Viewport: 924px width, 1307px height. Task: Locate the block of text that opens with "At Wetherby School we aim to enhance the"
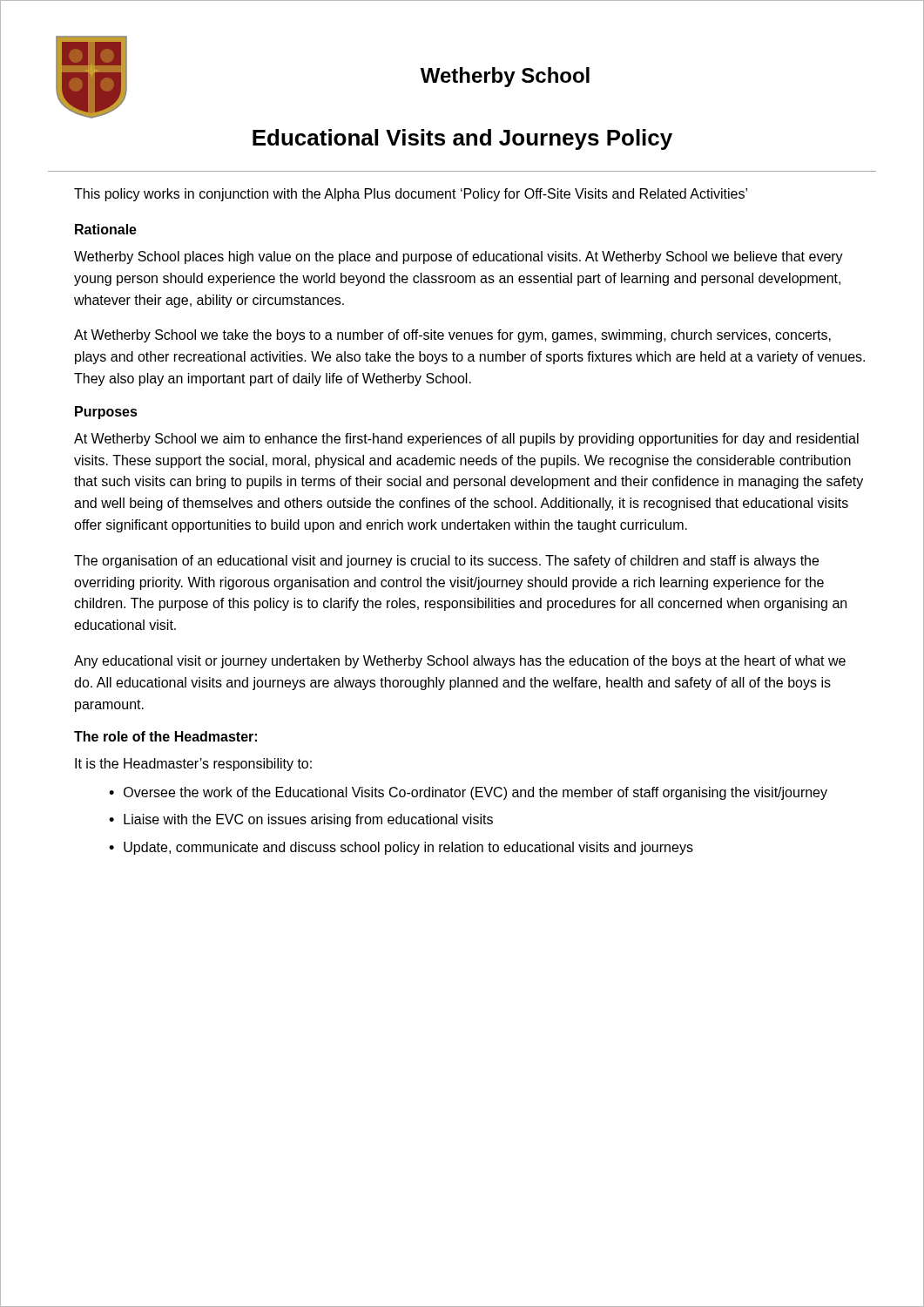pyautogui.click(x=469, y=482)
